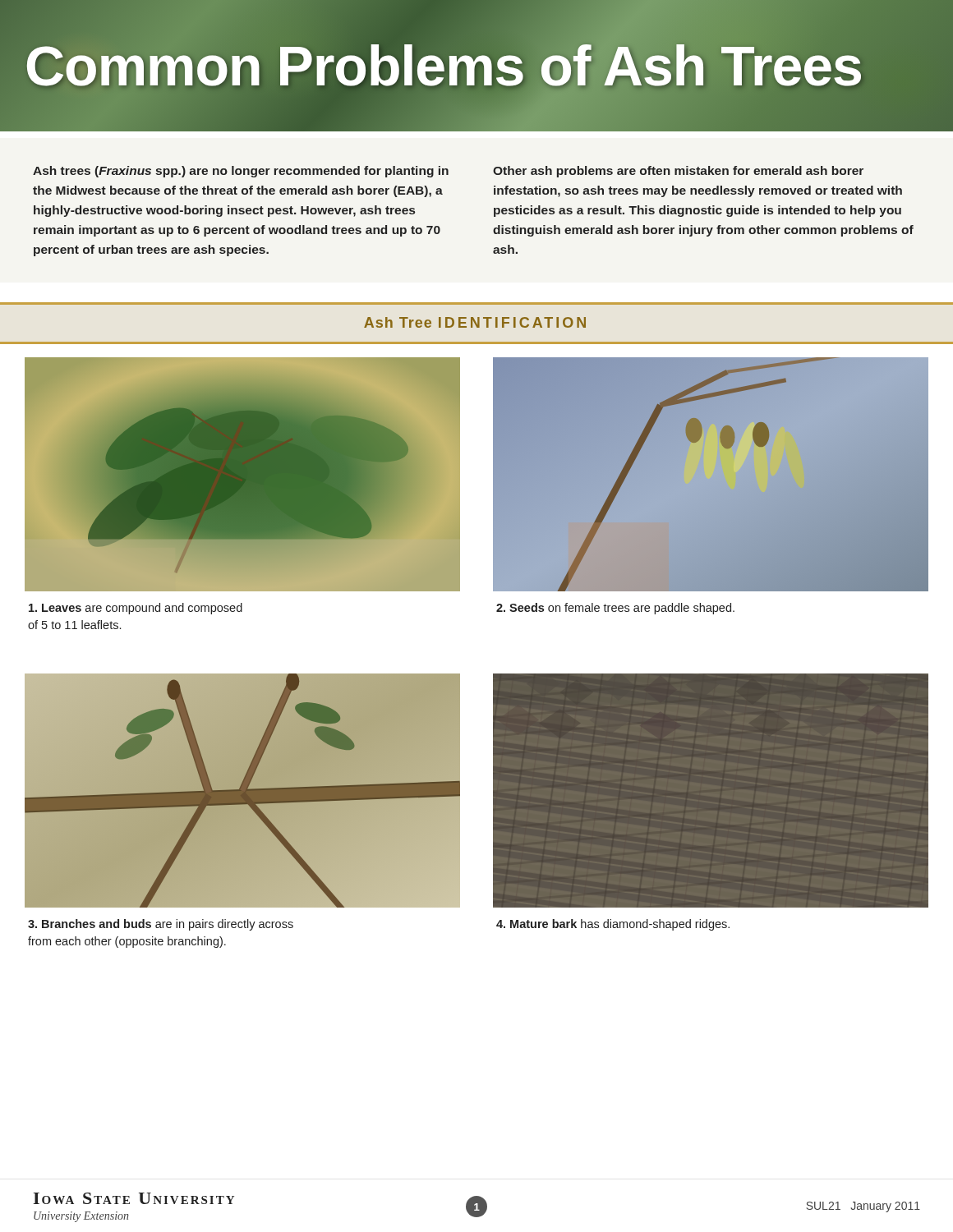Navigate to the element starting "Leaves are compound and composedof"
The width and height of the screenshot is (953, 1232).
[135, 616]
